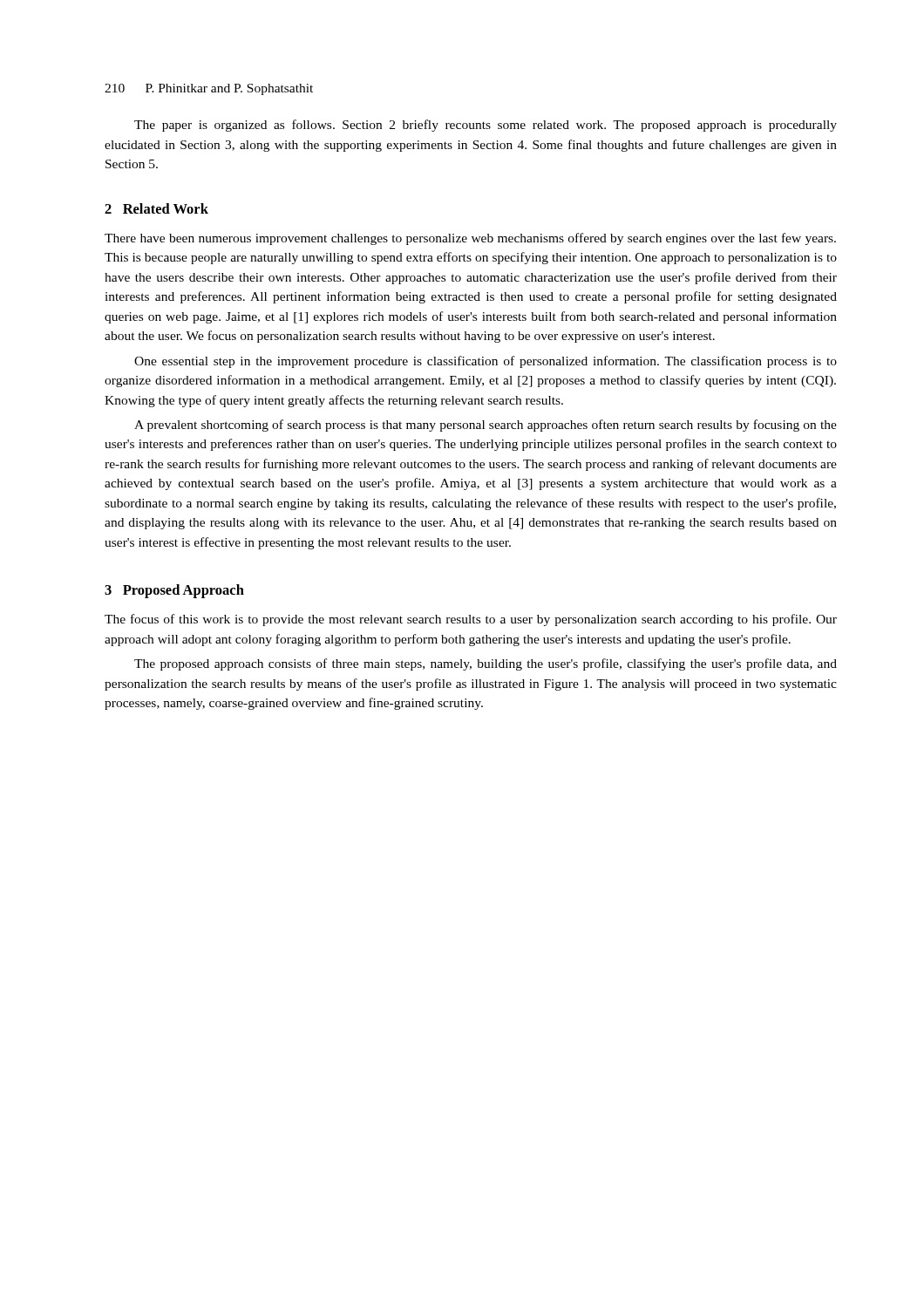Find the section header that says "3 Proposed Approach"

(x=174, y=590)
